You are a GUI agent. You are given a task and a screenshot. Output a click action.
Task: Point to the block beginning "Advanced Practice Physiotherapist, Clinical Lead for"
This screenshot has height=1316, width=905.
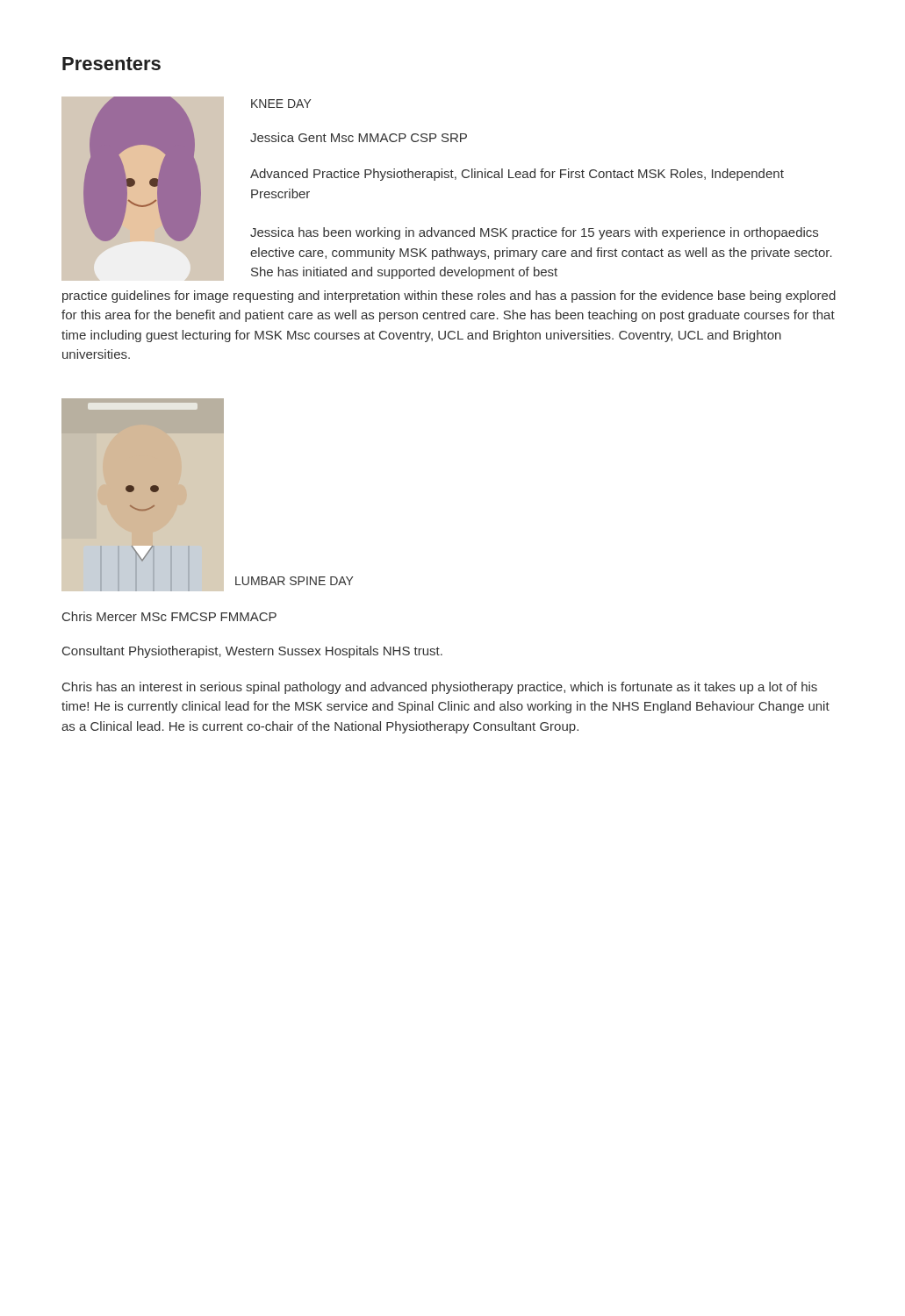(517, 183)
